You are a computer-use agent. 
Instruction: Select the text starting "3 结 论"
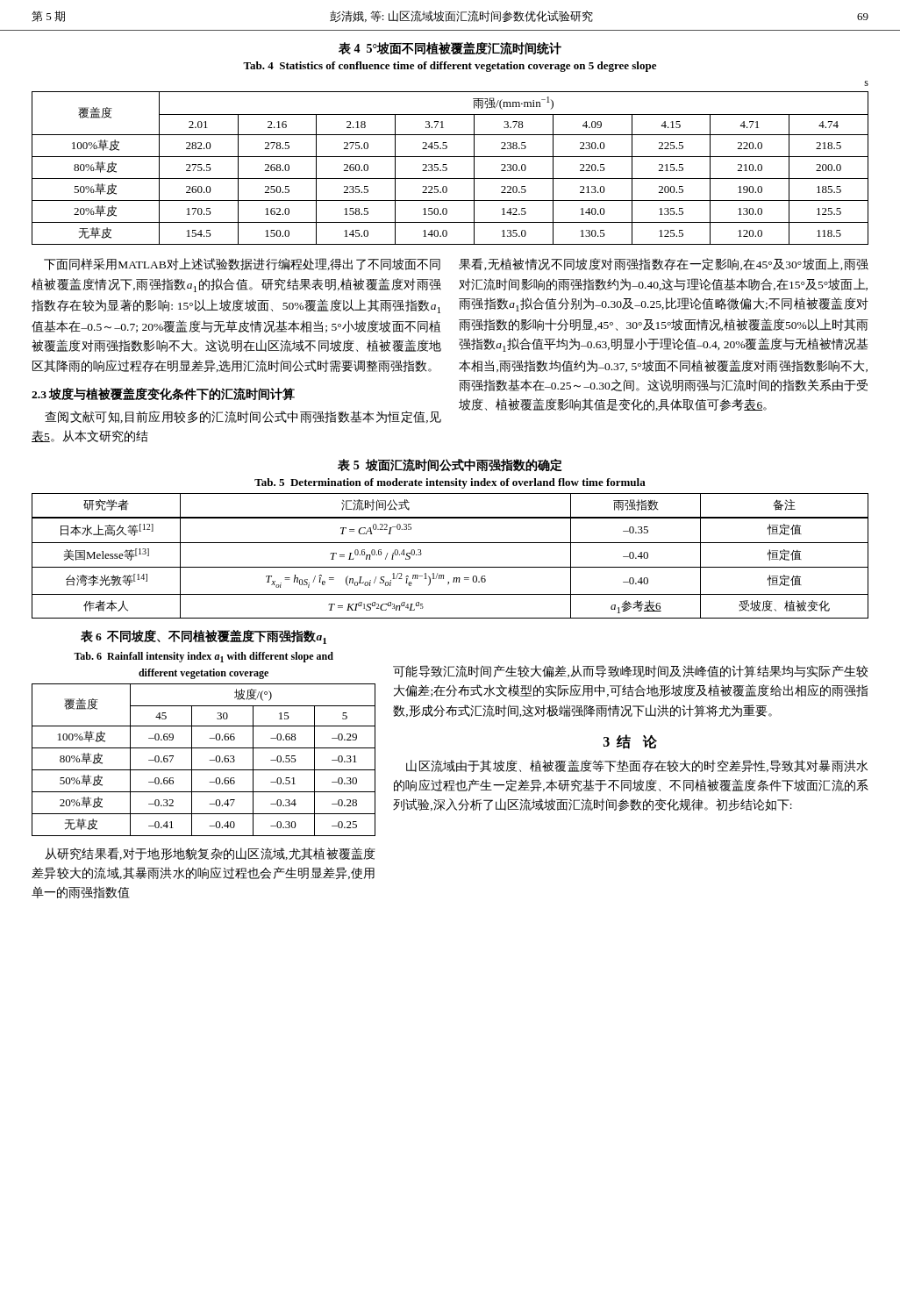point(631,742)
